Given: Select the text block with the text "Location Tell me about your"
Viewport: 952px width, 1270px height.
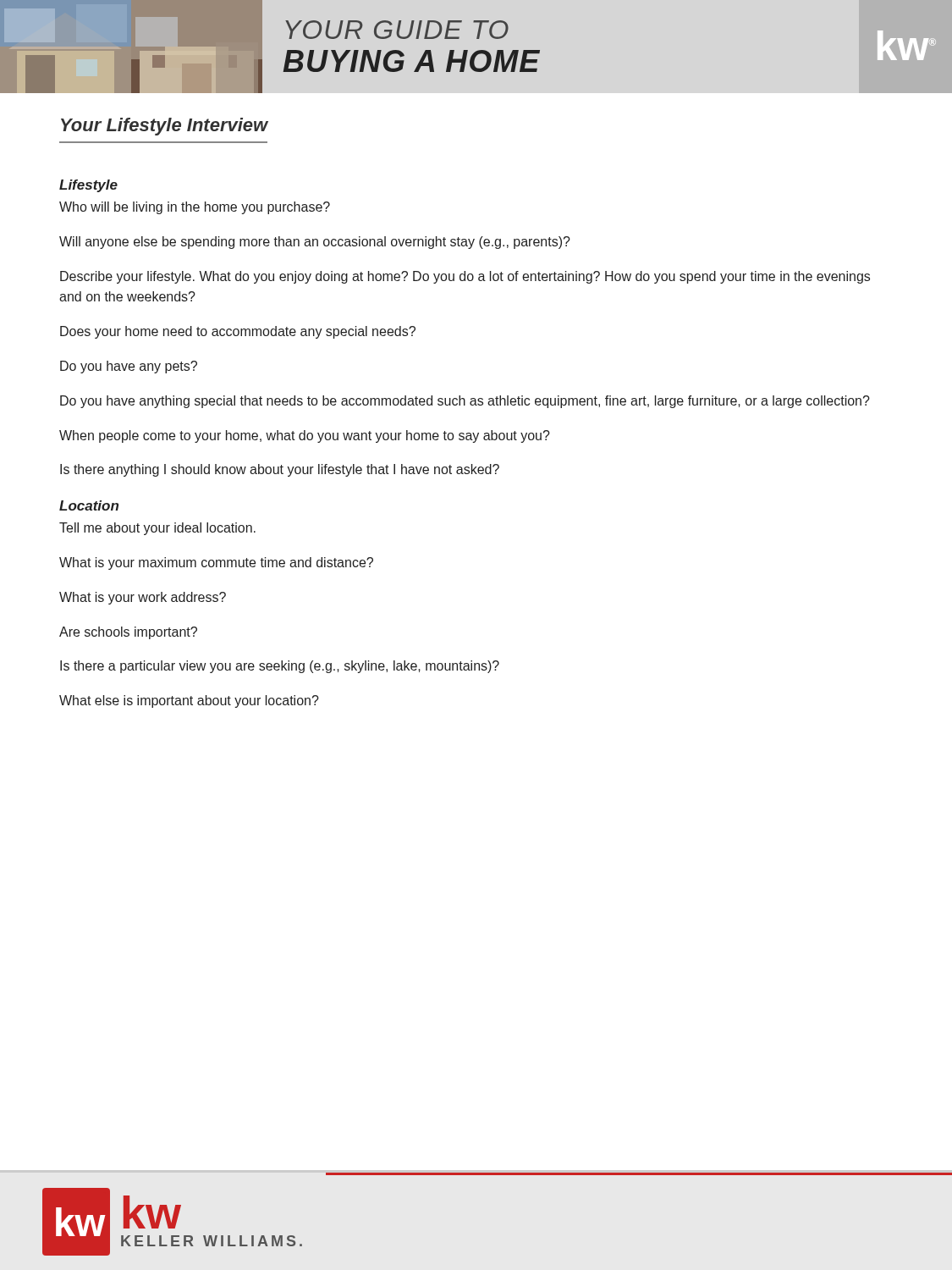Looking at the screenshot, I should pos(89,505).
